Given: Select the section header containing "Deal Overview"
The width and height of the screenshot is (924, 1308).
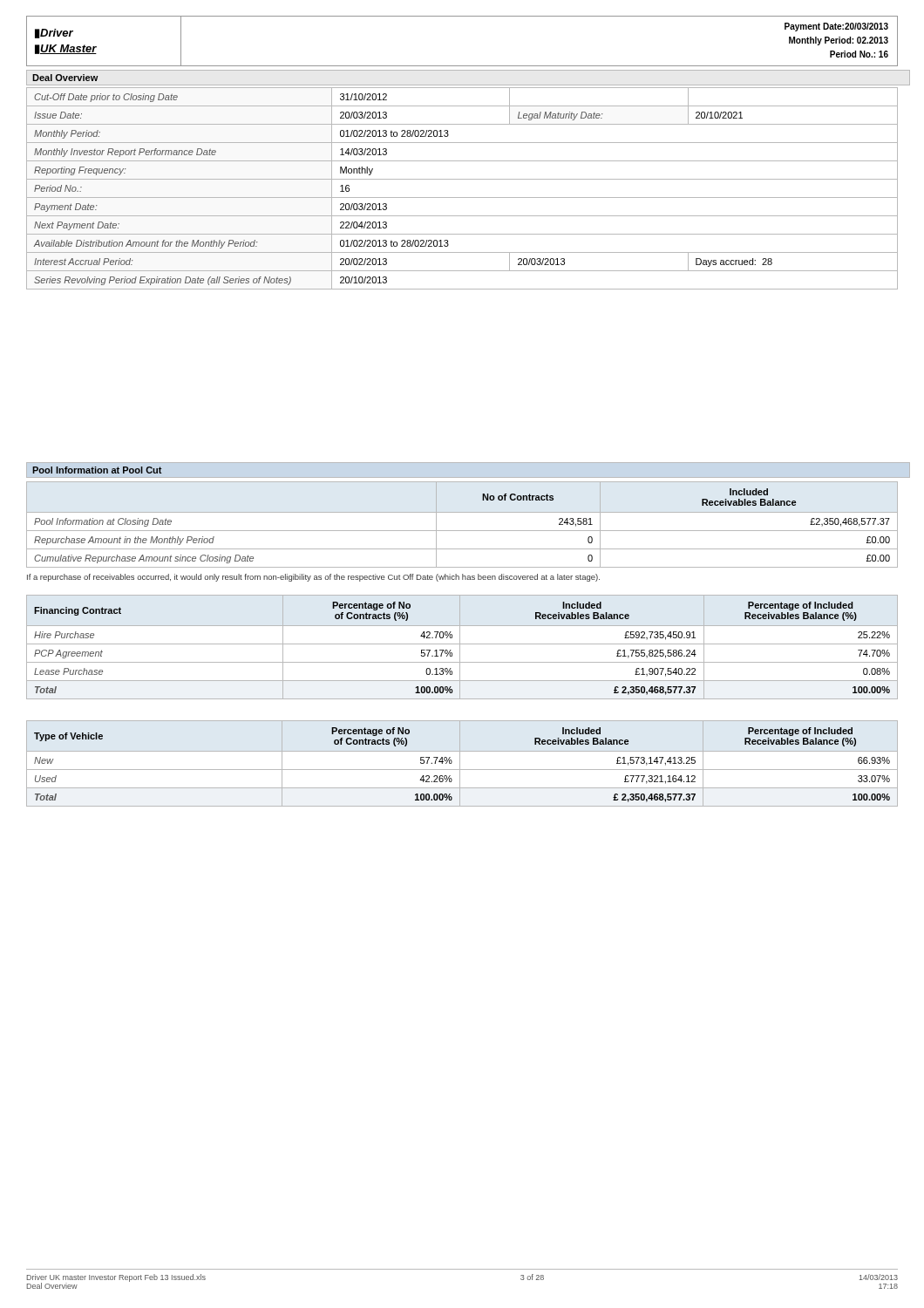Looking at the screenshot, I should point(65,78).
